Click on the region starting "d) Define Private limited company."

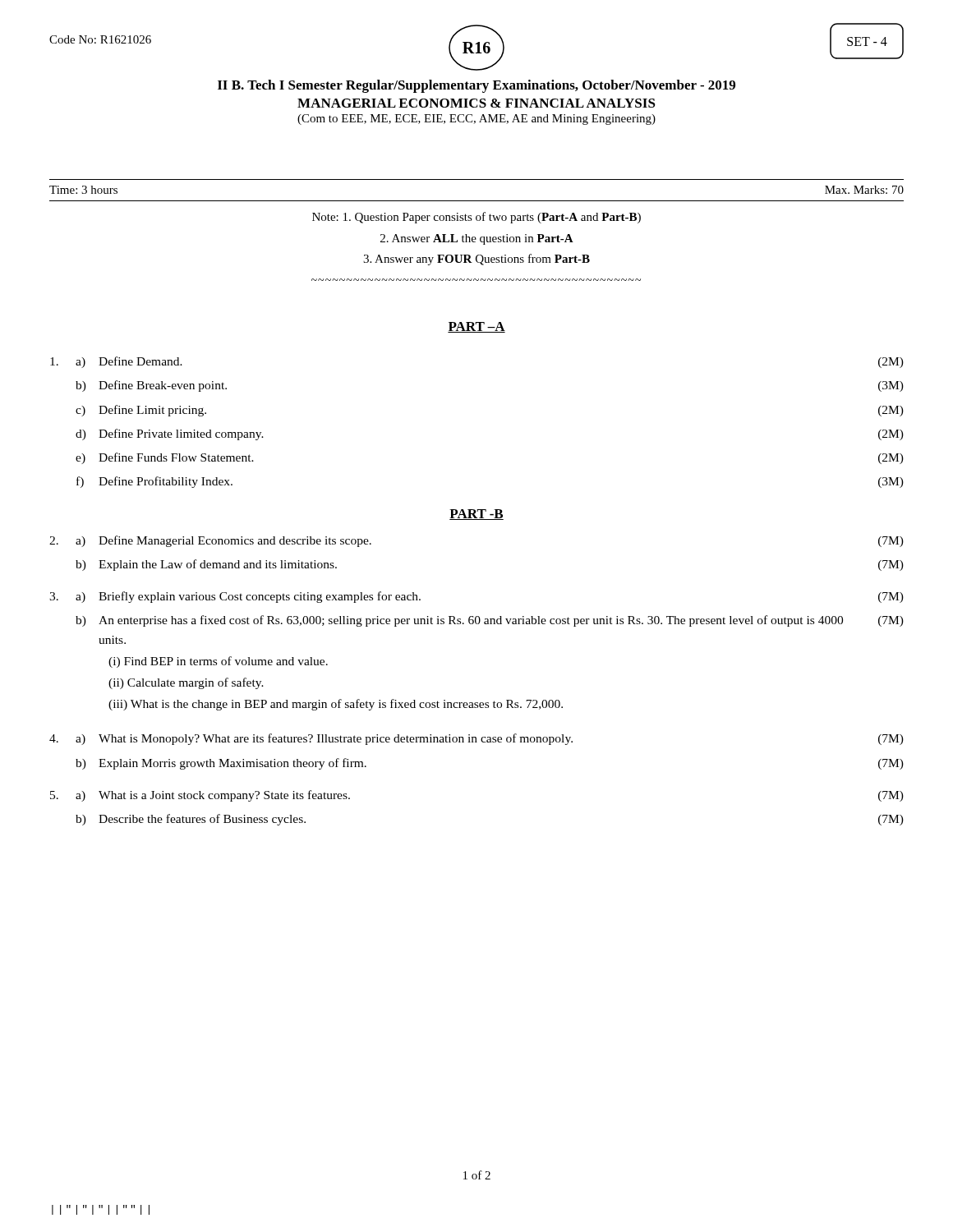point(181,434)
